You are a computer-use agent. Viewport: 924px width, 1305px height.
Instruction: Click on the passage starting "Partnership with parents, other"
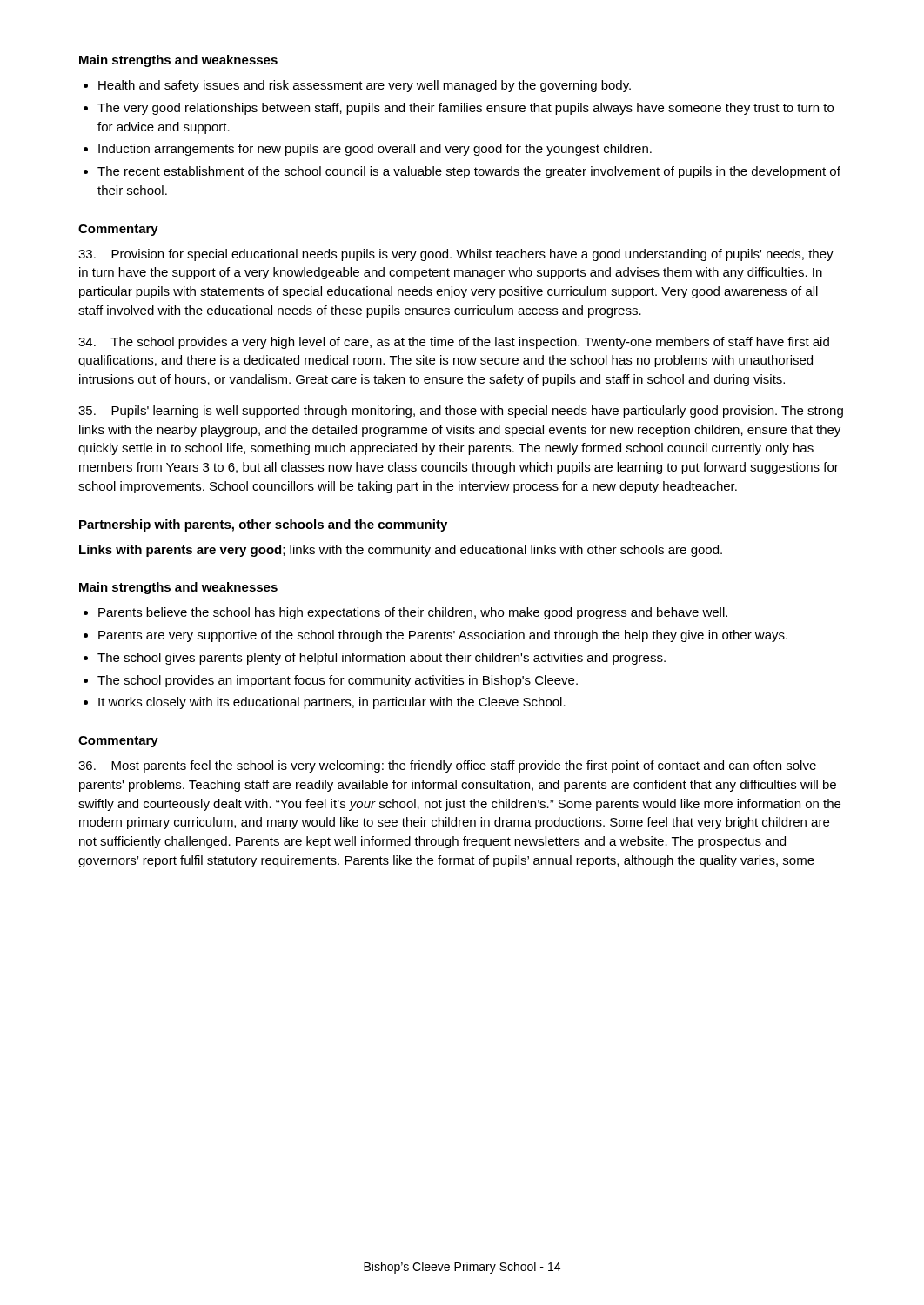(x=263, y=524)
